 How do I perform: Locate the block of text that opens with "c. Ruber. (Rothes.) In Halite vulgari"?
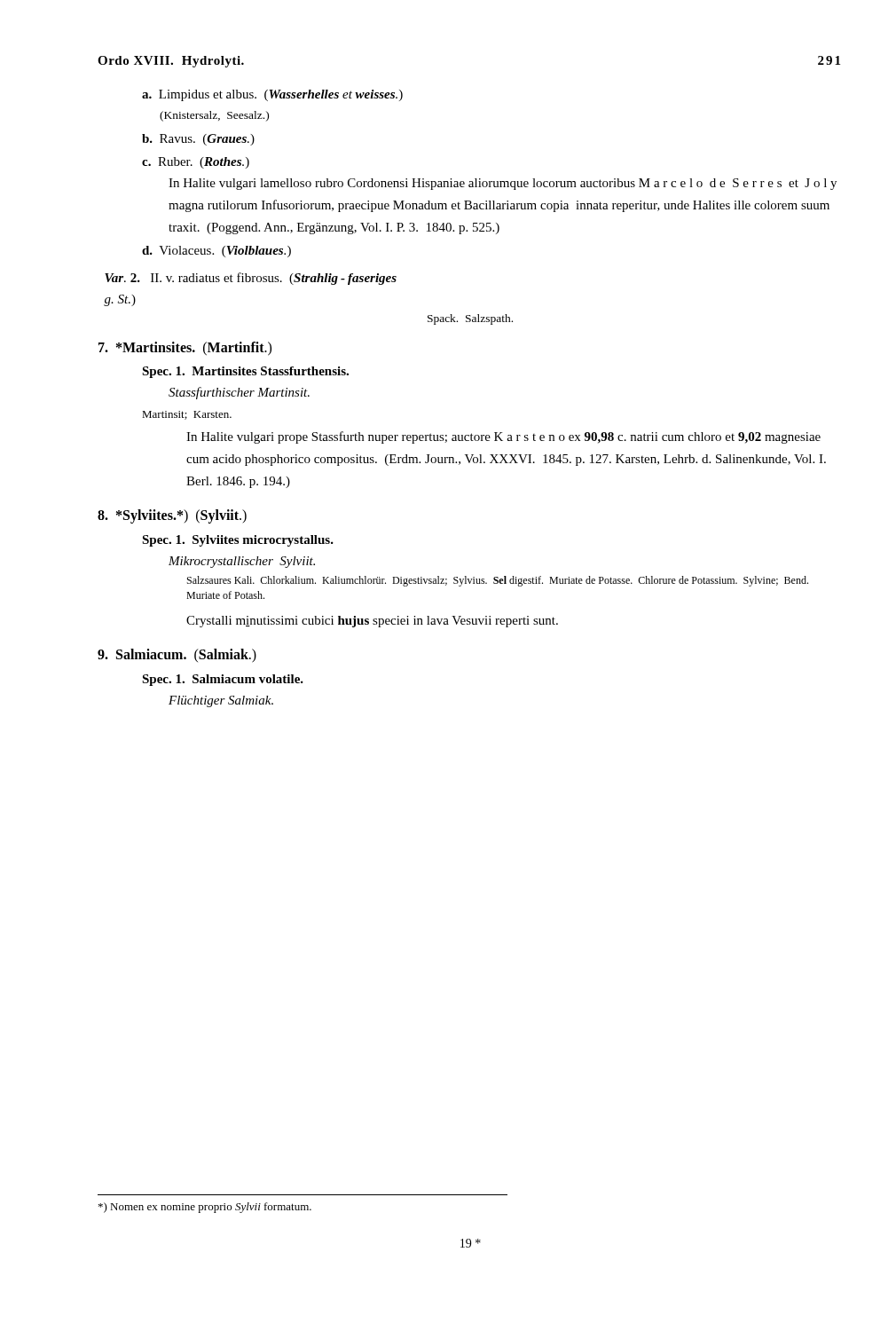492,196
